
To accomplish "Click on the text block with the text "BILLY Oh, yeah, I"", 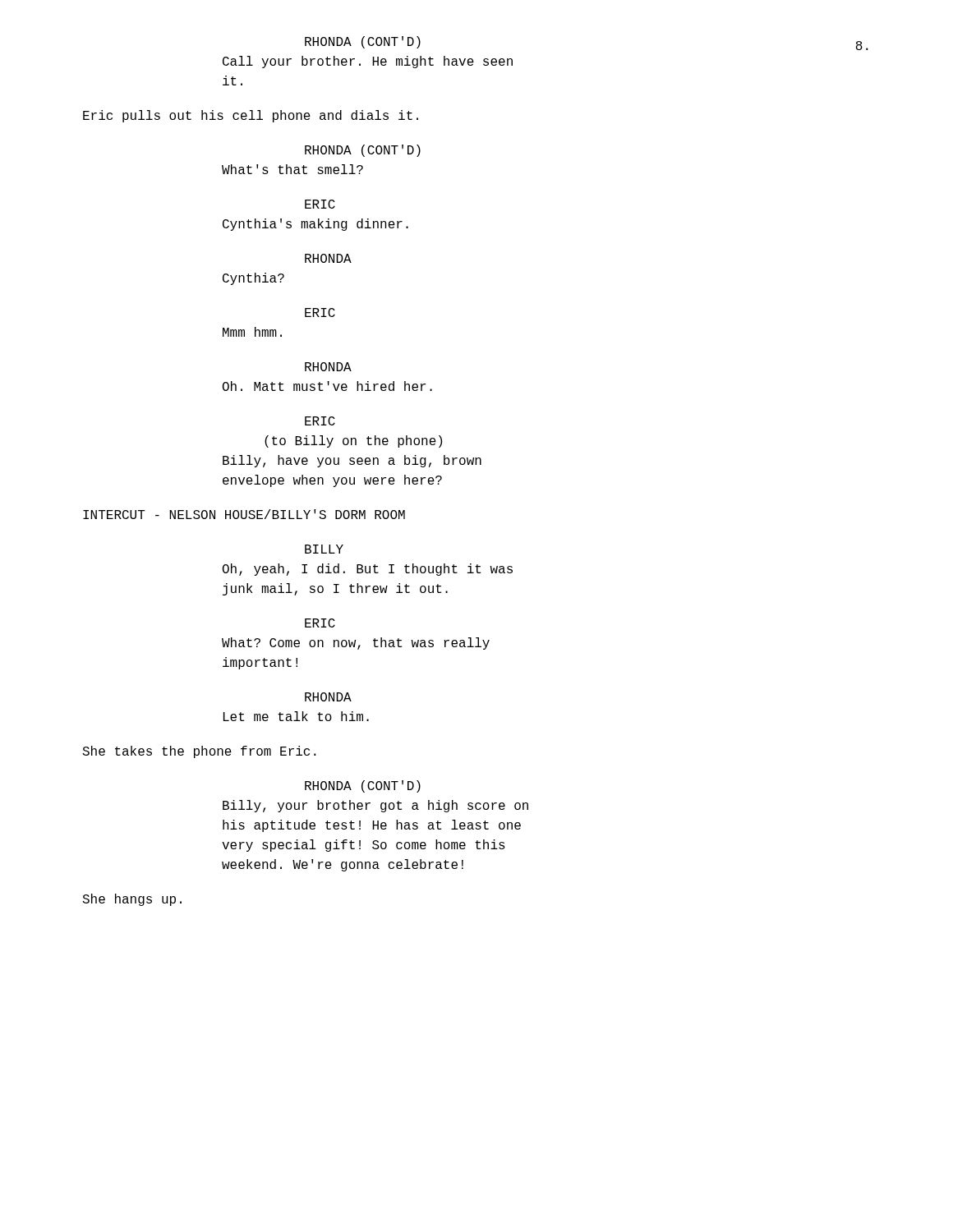I will (x=522, y=570).
